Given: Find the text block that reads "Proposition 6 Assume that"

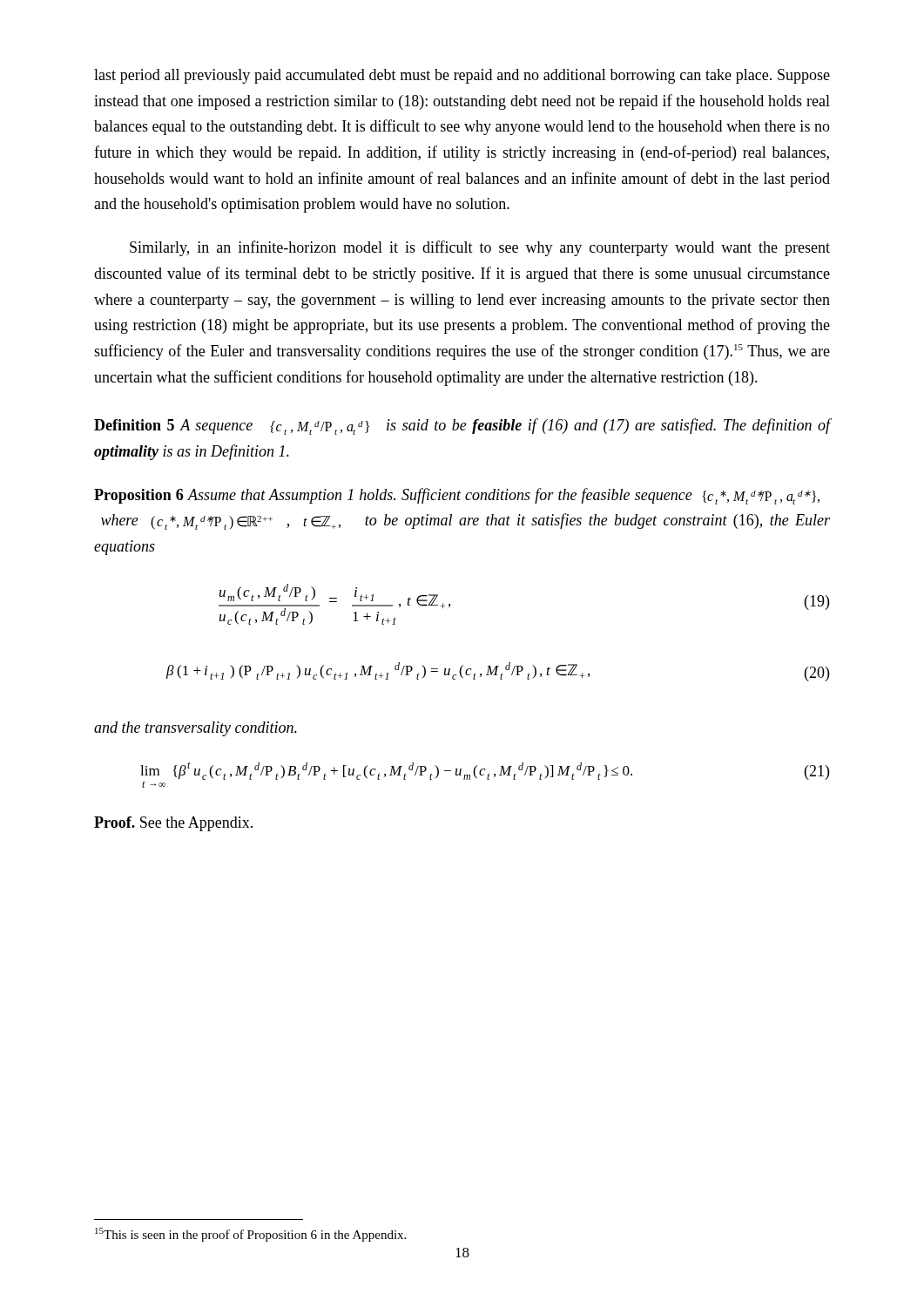Looking at the screenshot, I should click(x=462, y=521).
